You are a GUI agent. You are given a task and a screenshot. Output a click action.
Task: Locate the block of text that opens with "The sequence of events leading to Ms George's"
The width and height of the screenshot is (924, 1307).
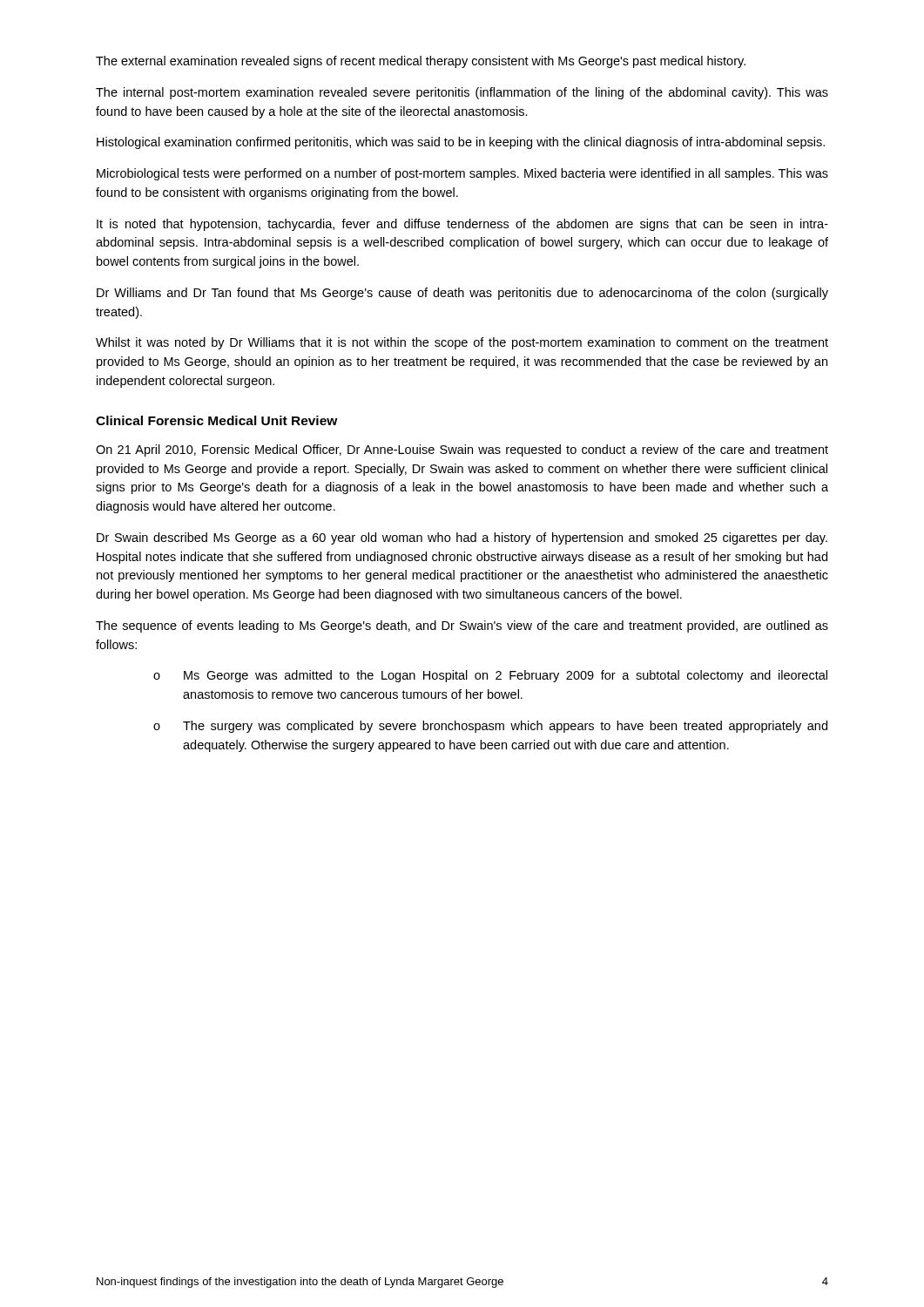point(462,636)
